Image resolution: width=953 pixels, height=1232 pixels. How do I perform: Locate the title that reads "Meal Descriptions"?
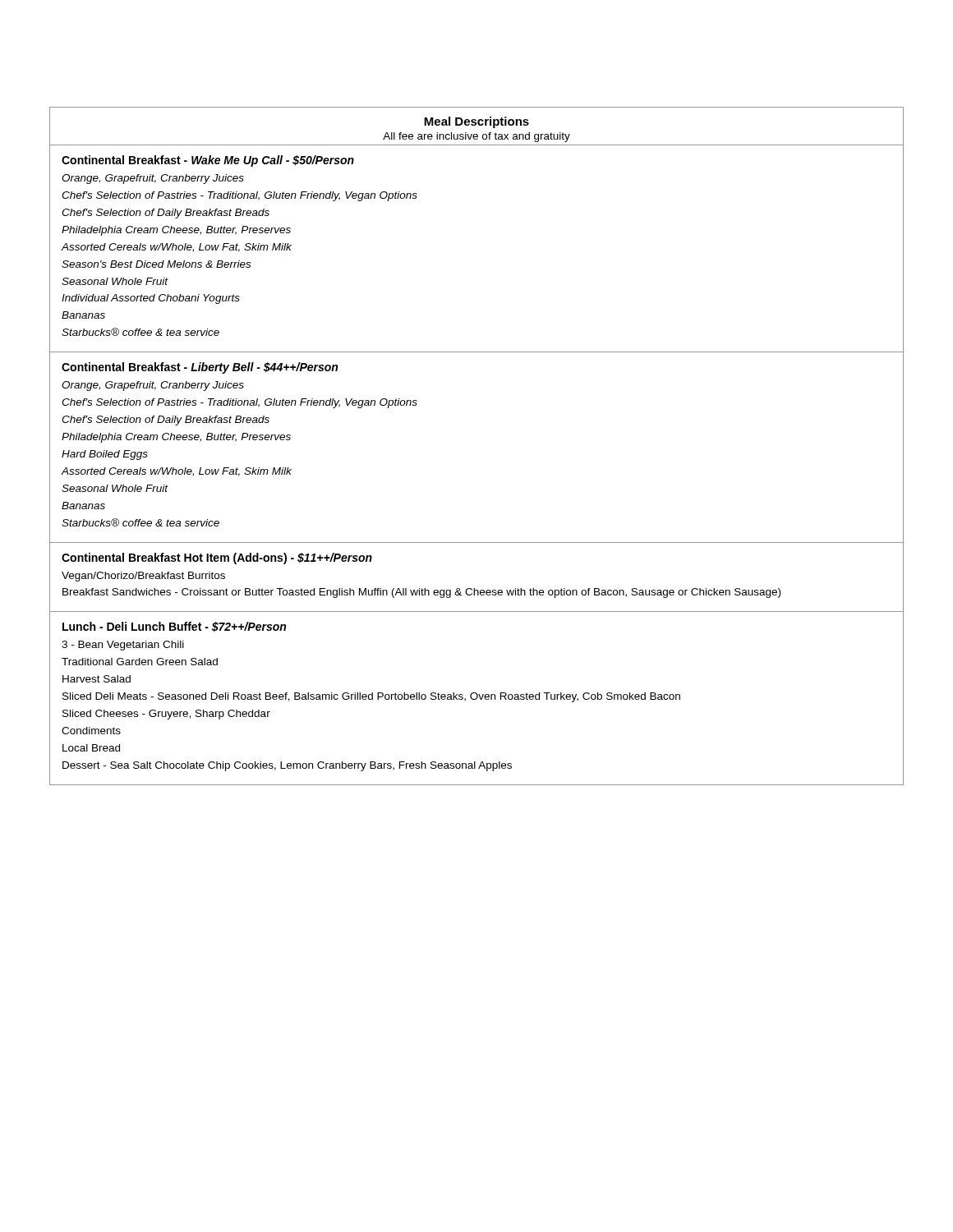[x=476, y=121]
